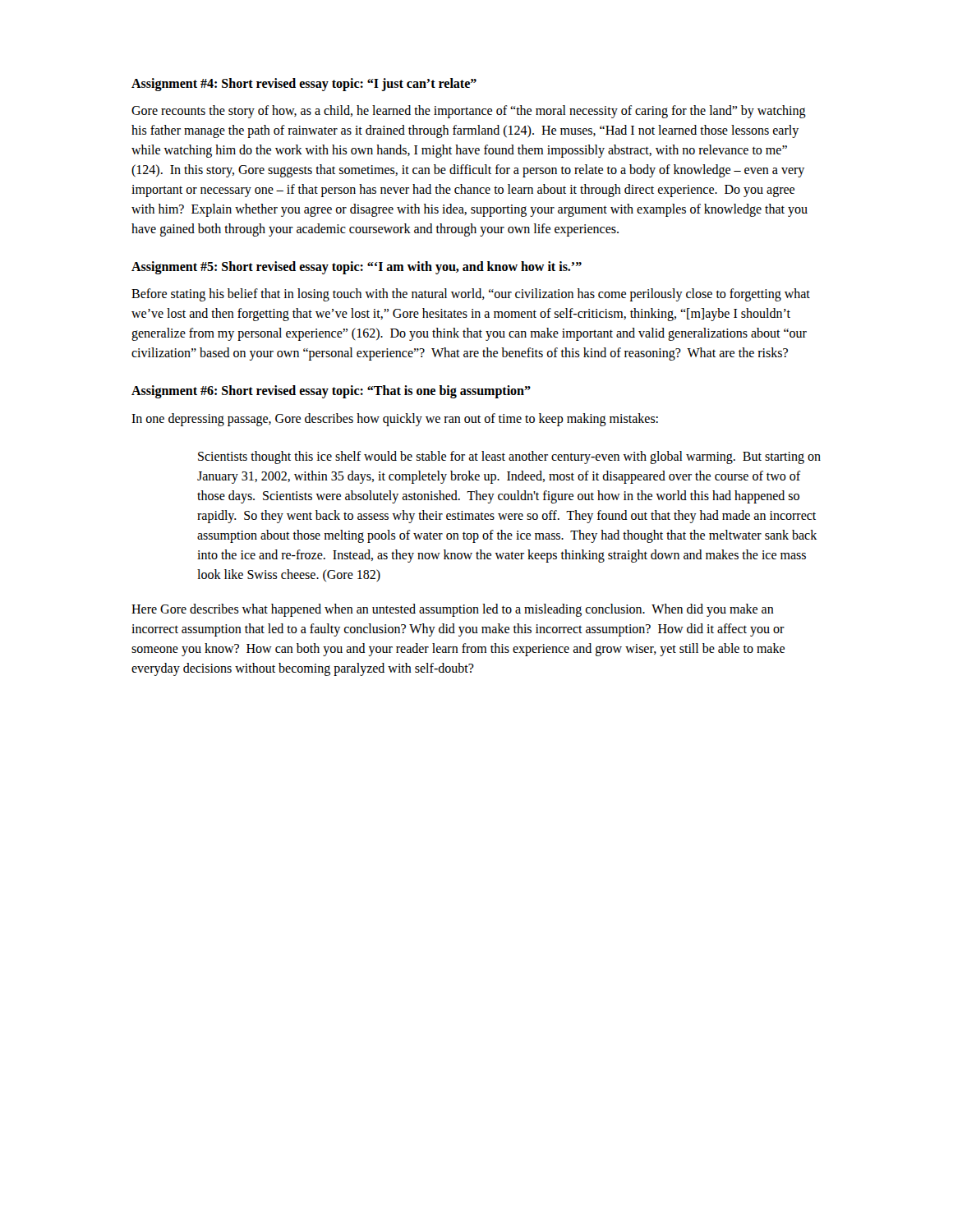The image size is (953, 1232).
Task: Locate the text block containing "Gore recounts the"
Action: click(470, 170)
